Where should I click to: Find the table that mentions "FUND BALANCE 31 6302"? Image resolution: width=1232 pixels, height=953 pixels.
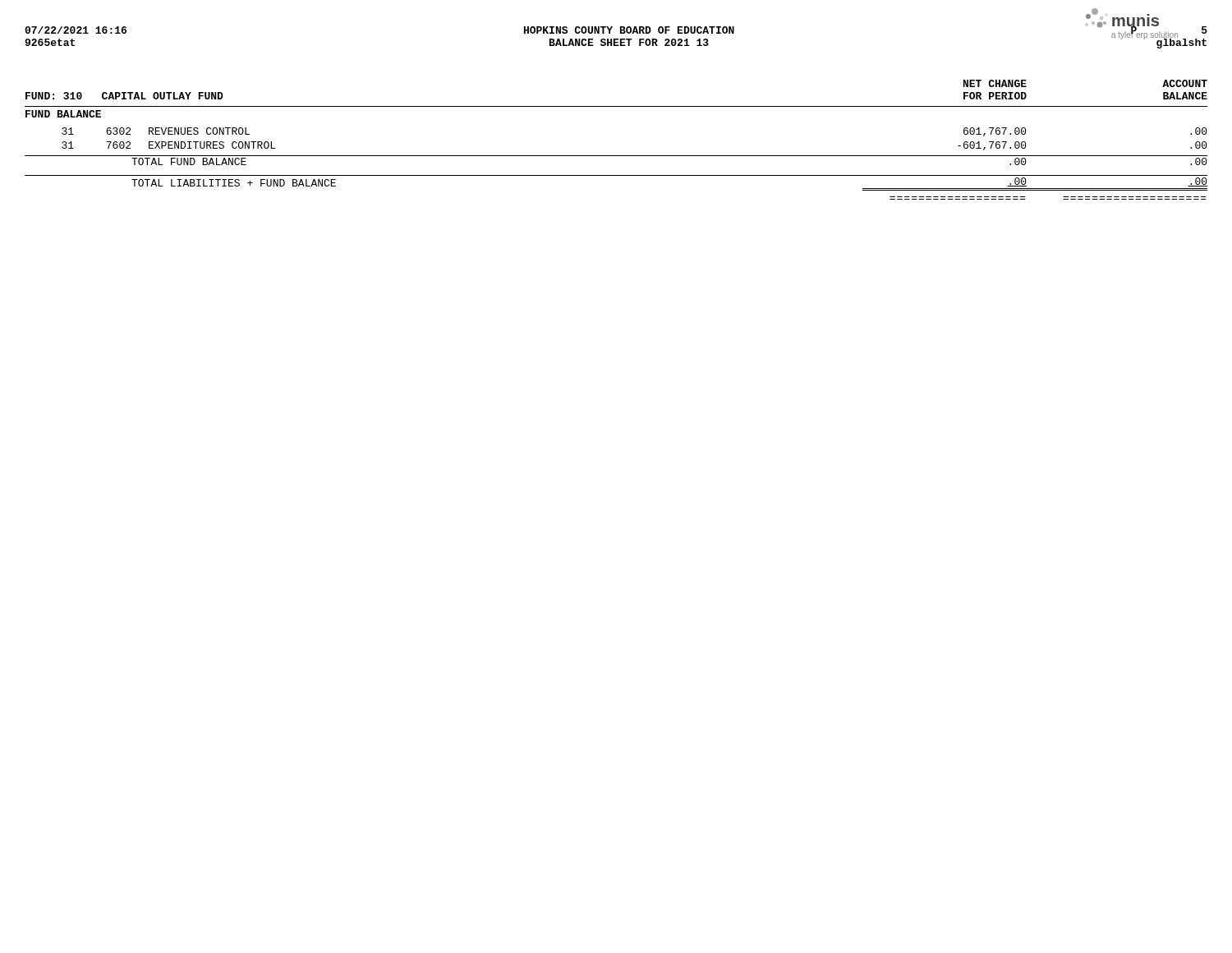tap(616, 156)
